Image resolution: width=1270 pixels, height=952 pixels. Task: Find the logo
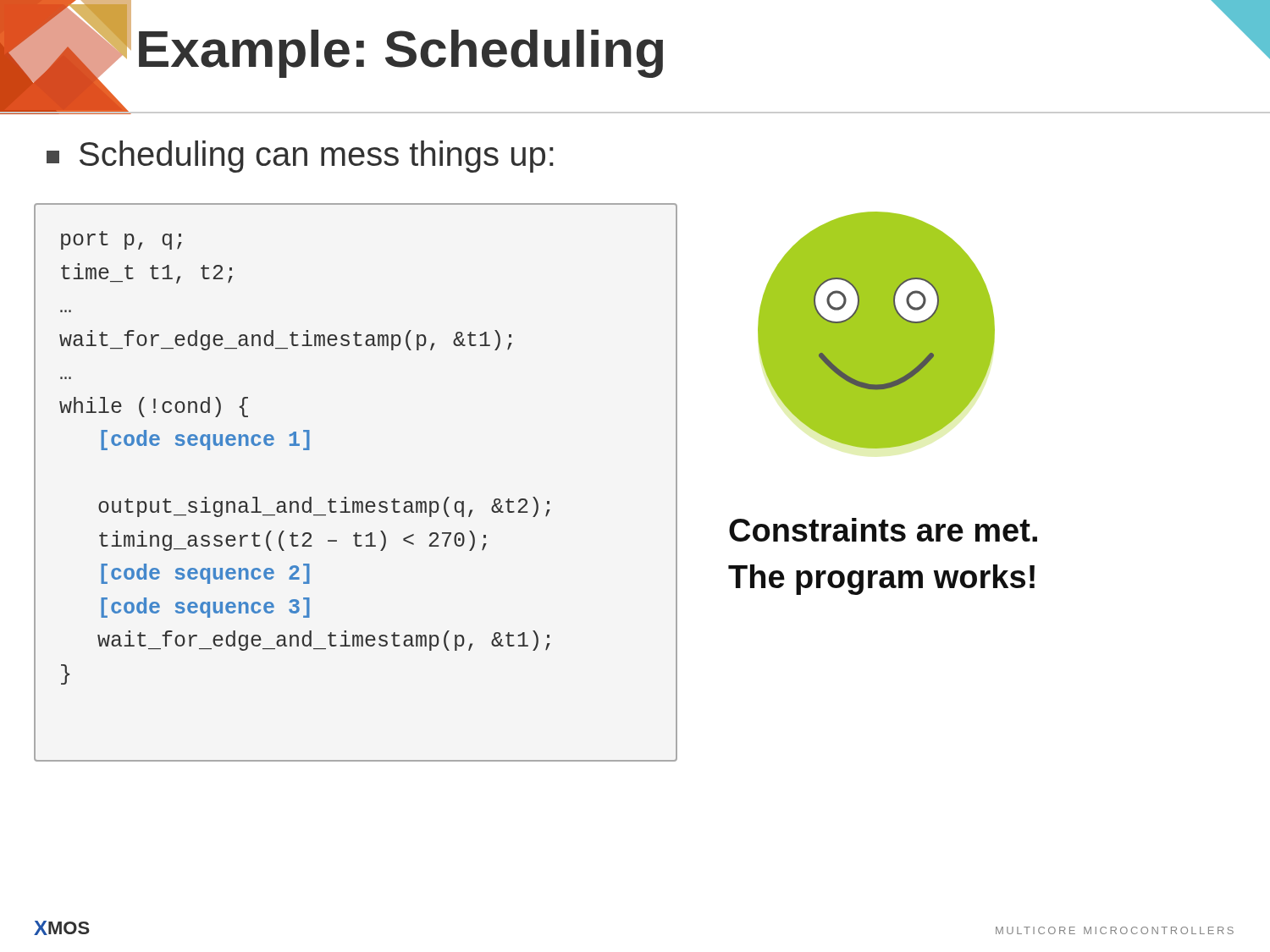[x=66, y=57]
